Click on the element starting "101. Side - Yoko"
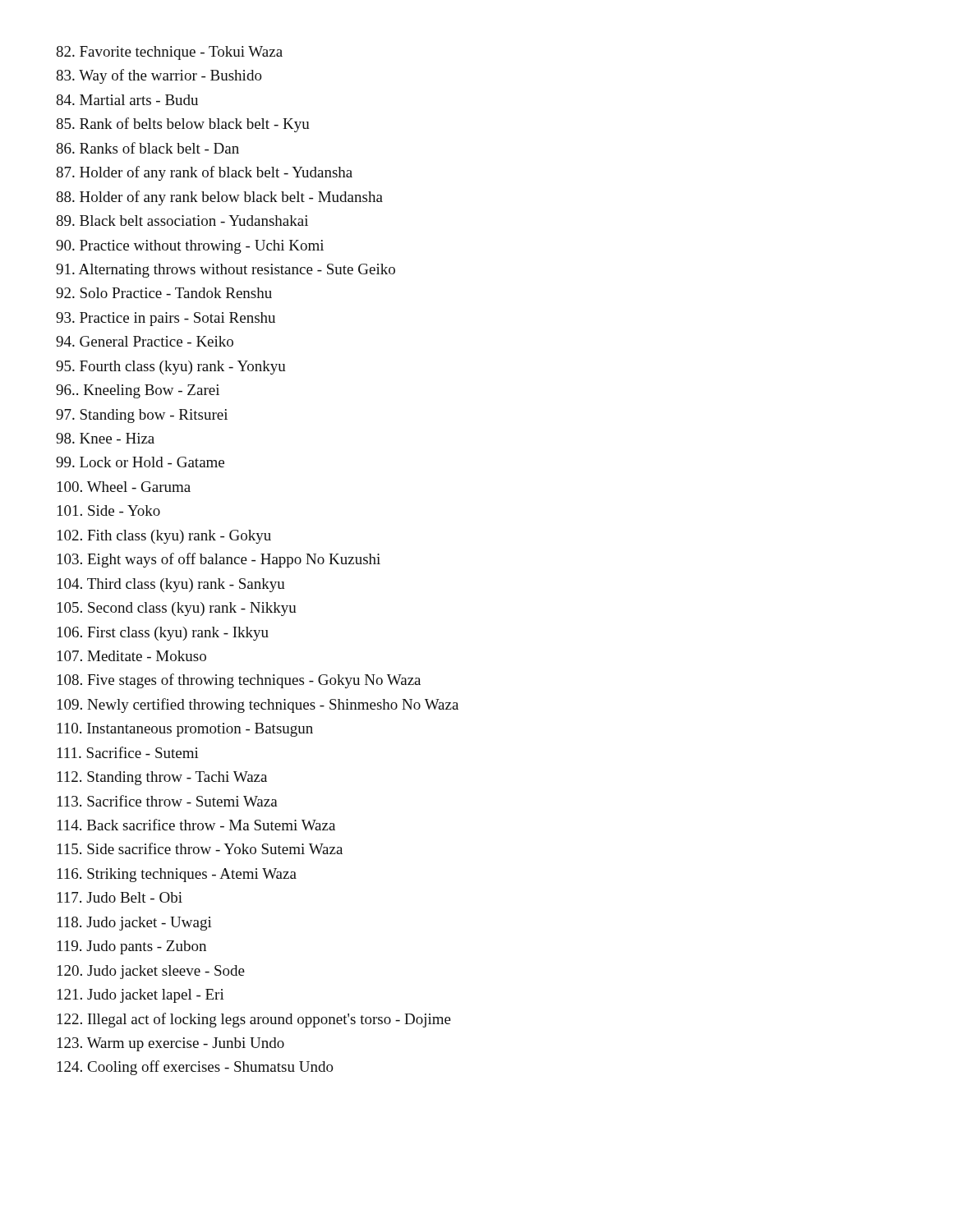 [x=108, y=511]
